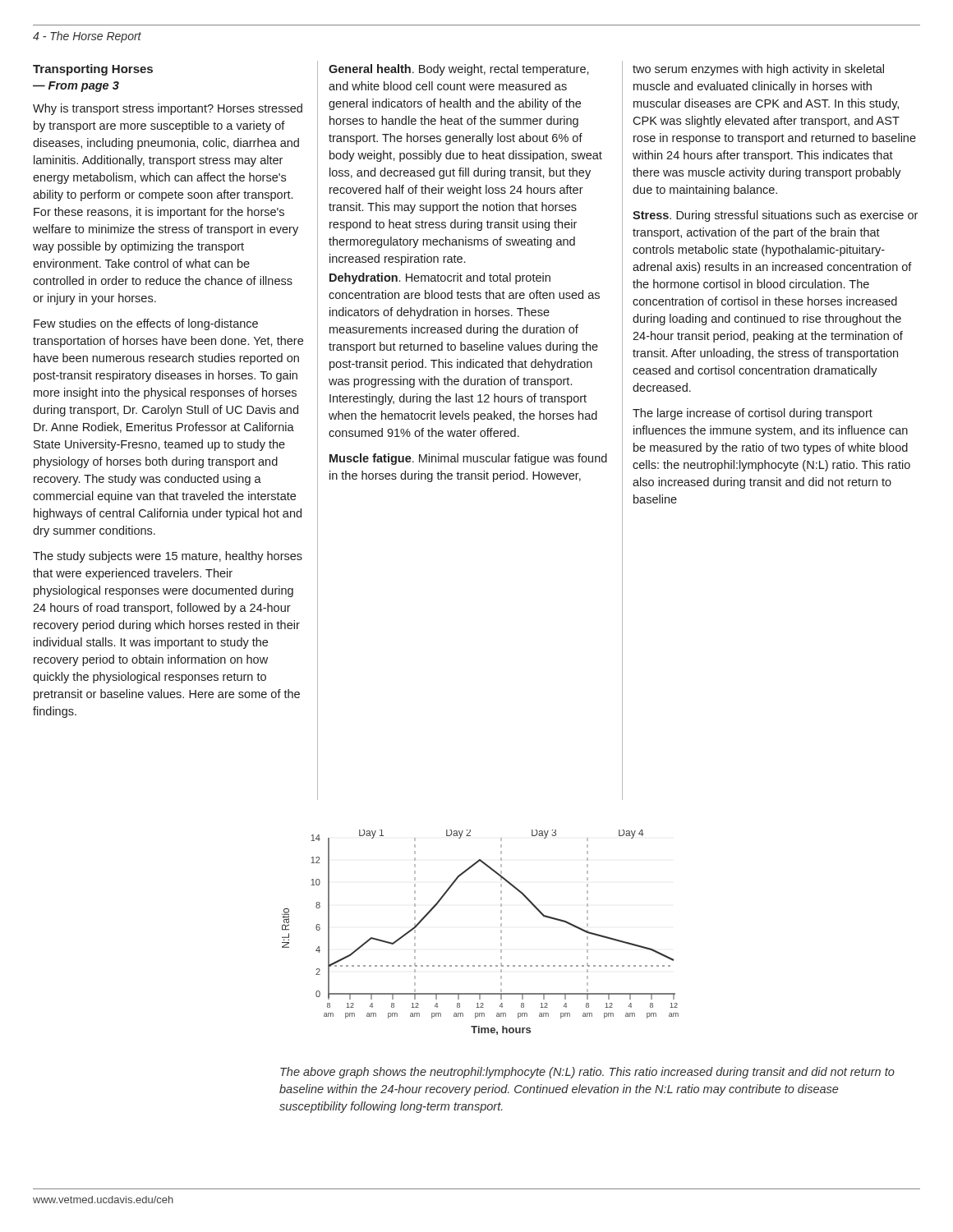
Task: Find the text block containing "Why is transport stress"
Action: pyautogui.click(x=168, y=203)
